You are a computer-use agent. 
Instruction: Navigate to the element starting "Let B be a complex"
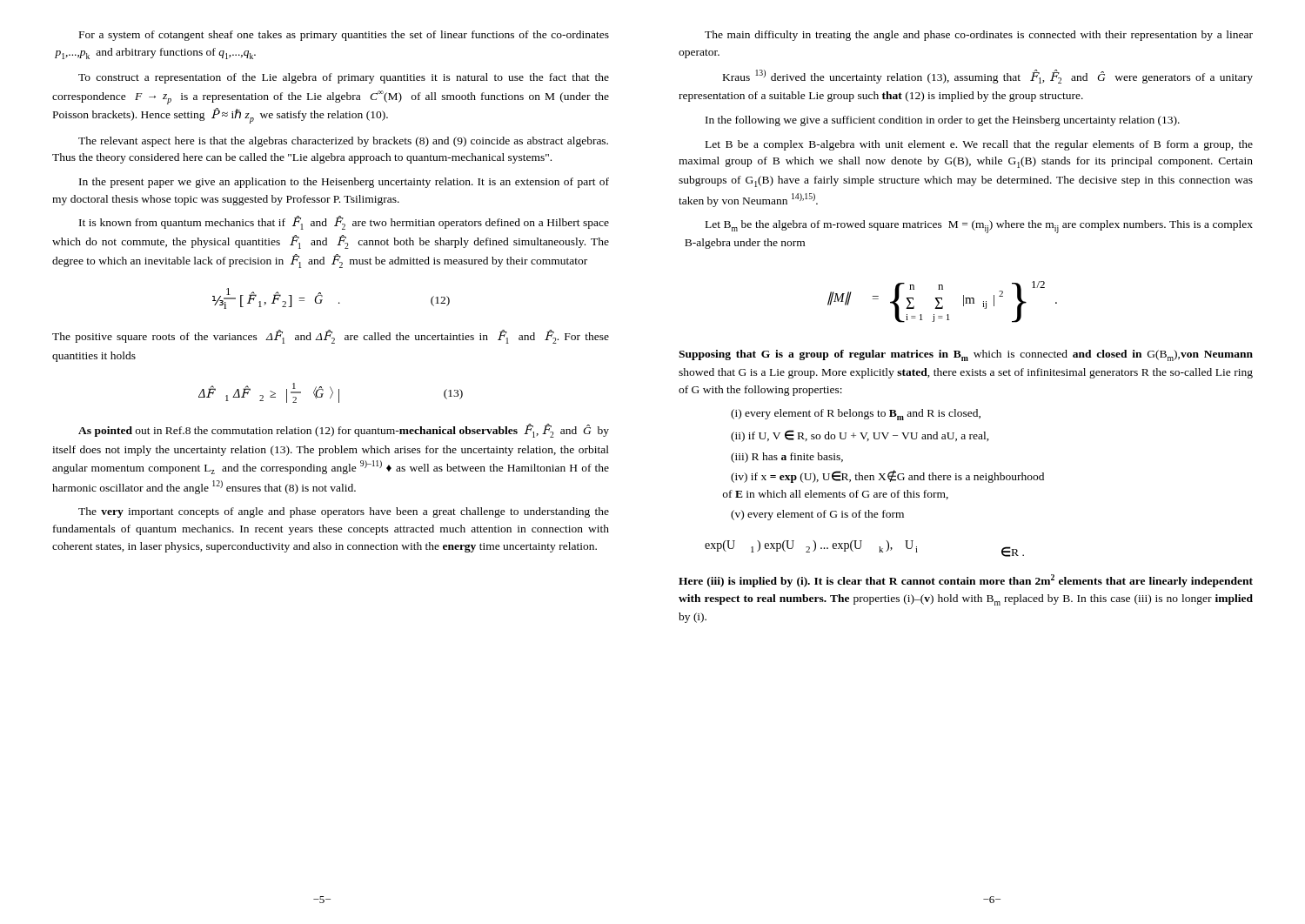pos(966,172)
